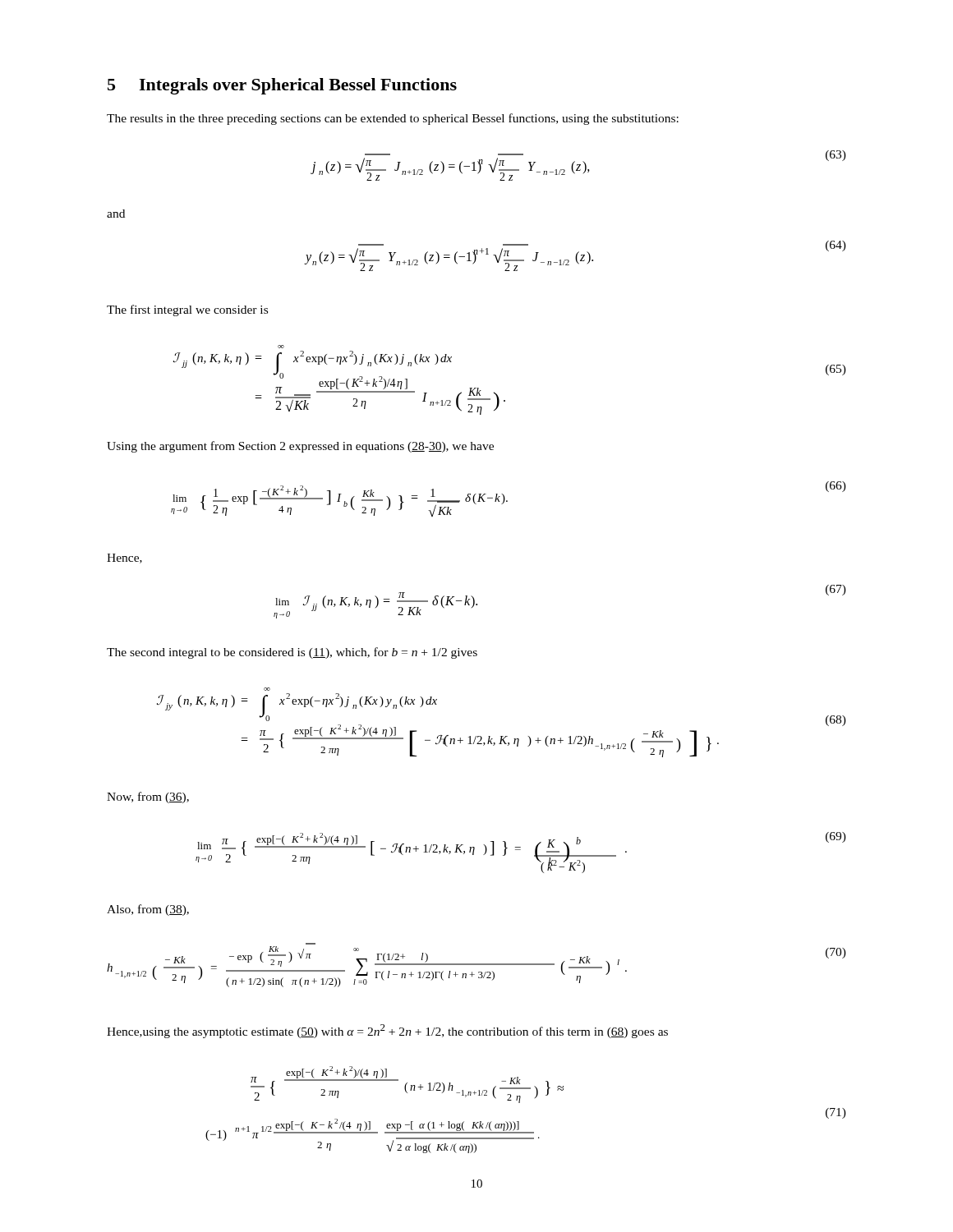Find the formula that says "lim η→0 { 1"
The image size is (953, 1232).
click(485, 499)
